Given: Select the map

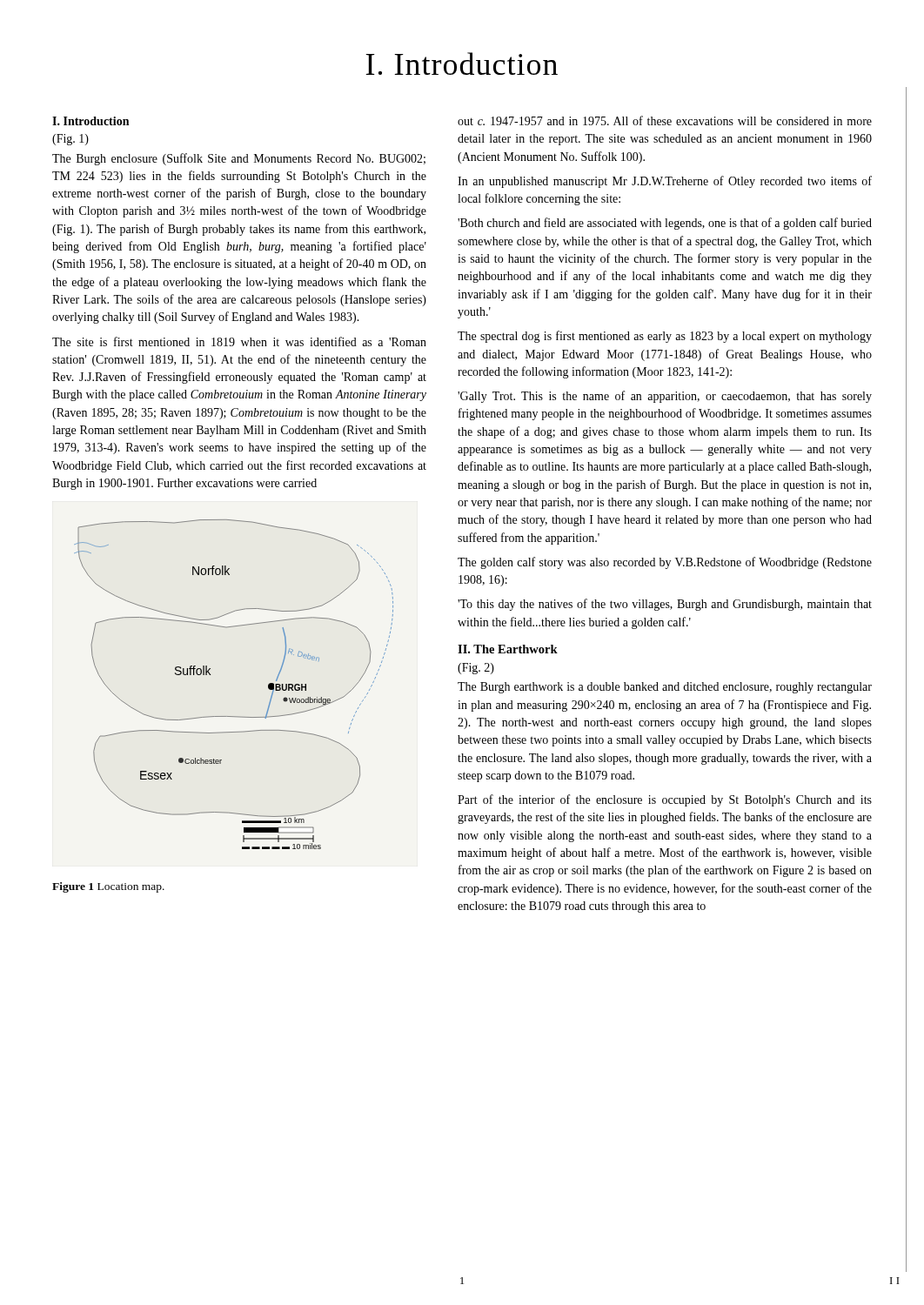Looking at the screenshot, I should pyautogui.click(x=239, y=687).
